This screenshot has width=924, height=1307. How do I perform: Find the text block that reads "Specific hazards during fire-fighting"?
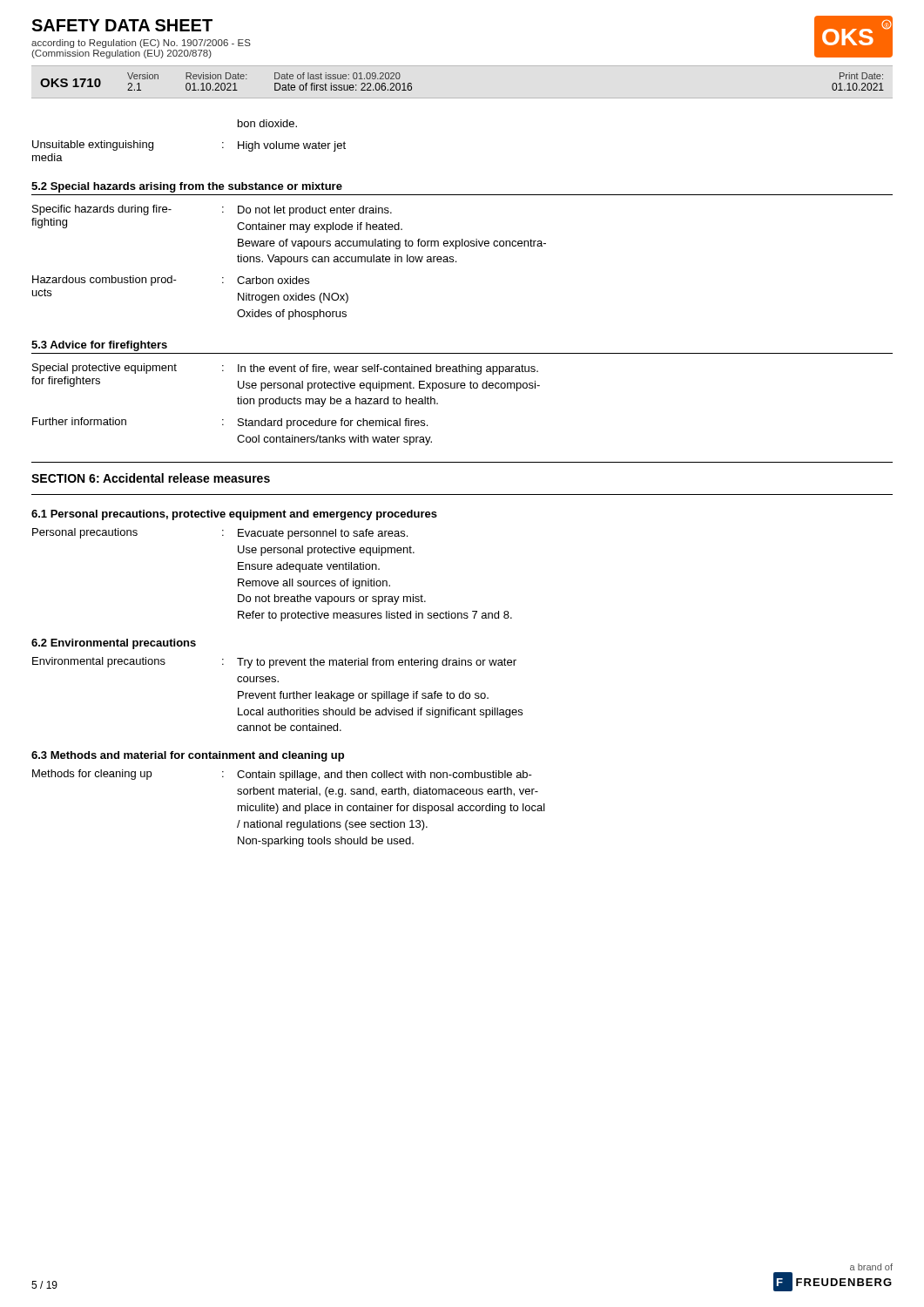click(462, 235)
